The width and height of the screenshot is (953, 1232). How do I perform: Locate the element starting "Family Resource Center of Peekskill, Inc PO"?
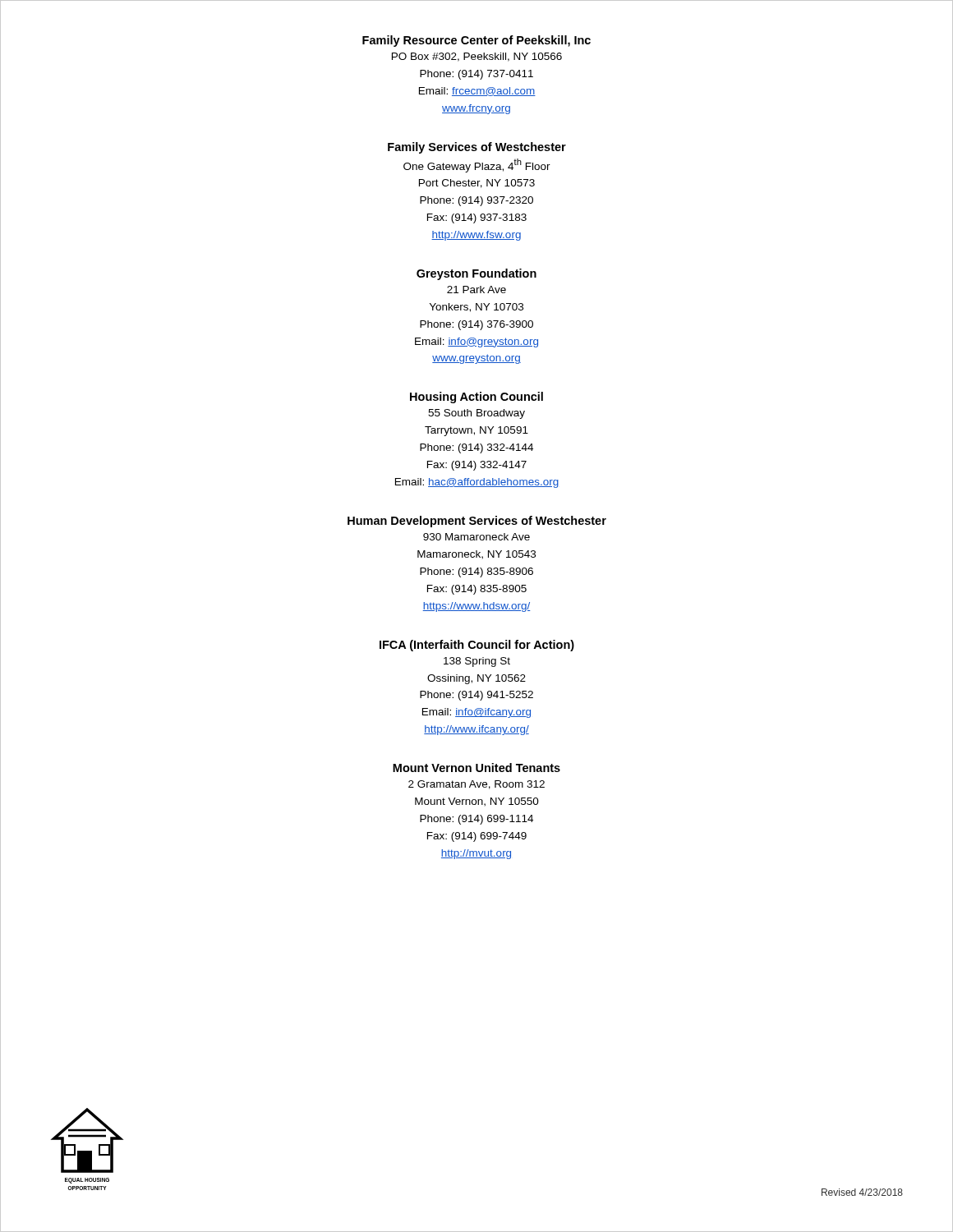(476, 75)
